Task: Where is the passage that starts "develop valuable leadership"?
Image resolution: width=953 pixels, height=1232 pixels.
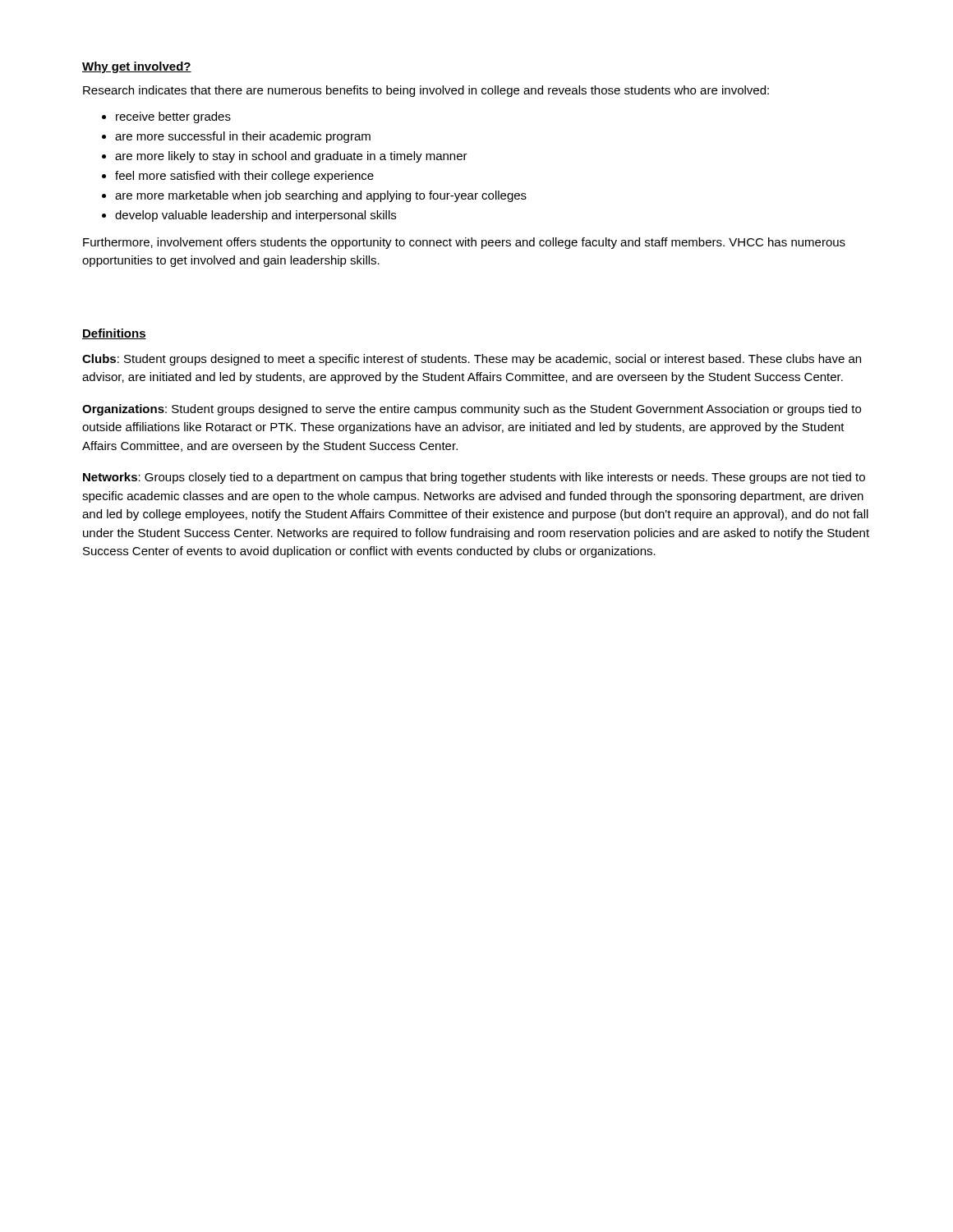Action: click(256, 214)
